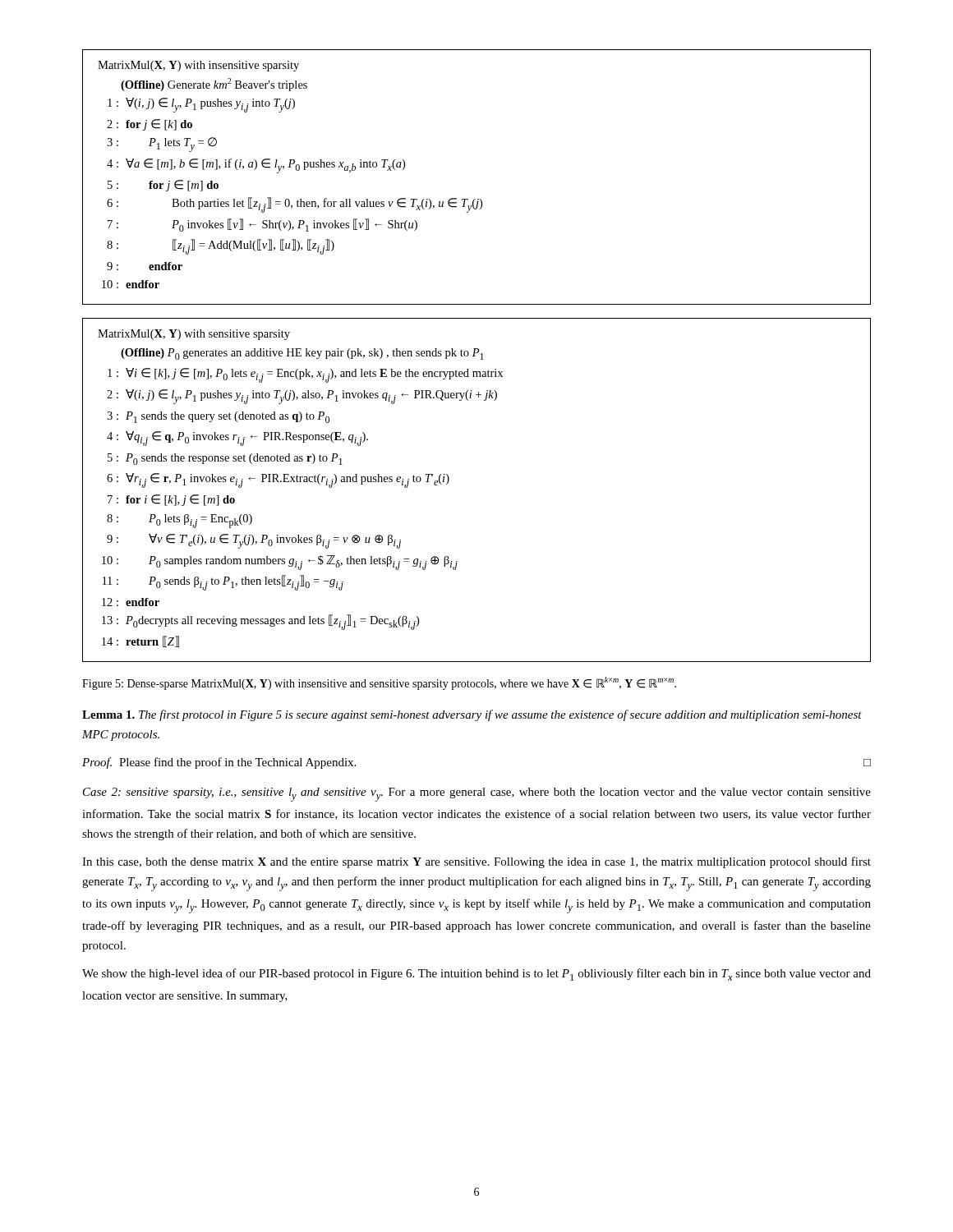Viewport: 953px width, 1232px height.
Task: Click the passage that begins "Lemma 1. The first protocol"
Action: point(472,725)
